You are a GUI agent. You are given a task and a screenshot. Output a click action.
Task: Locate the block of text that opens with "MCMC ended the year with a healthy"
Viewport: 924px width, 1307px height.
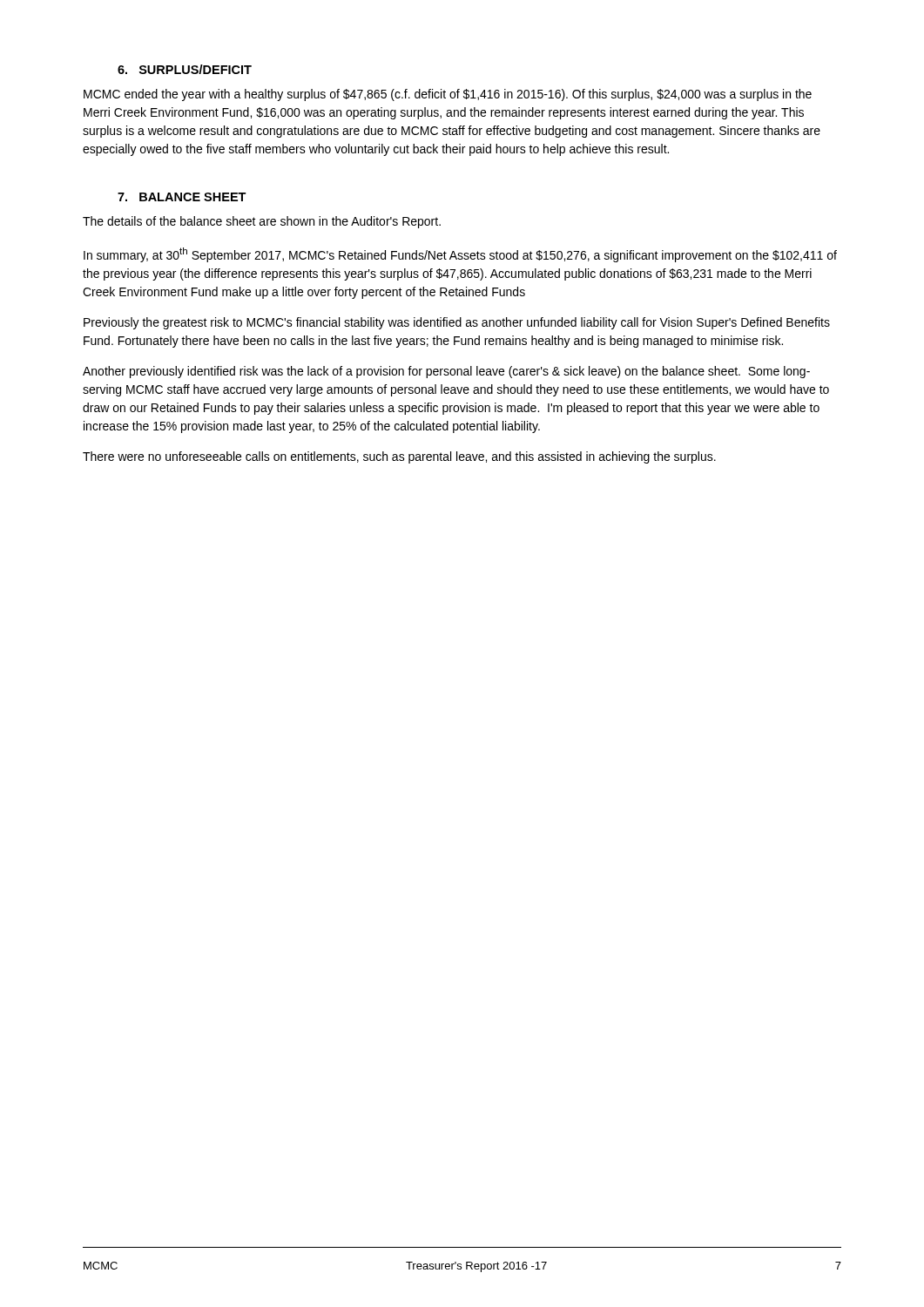click(x=452, y=122)
